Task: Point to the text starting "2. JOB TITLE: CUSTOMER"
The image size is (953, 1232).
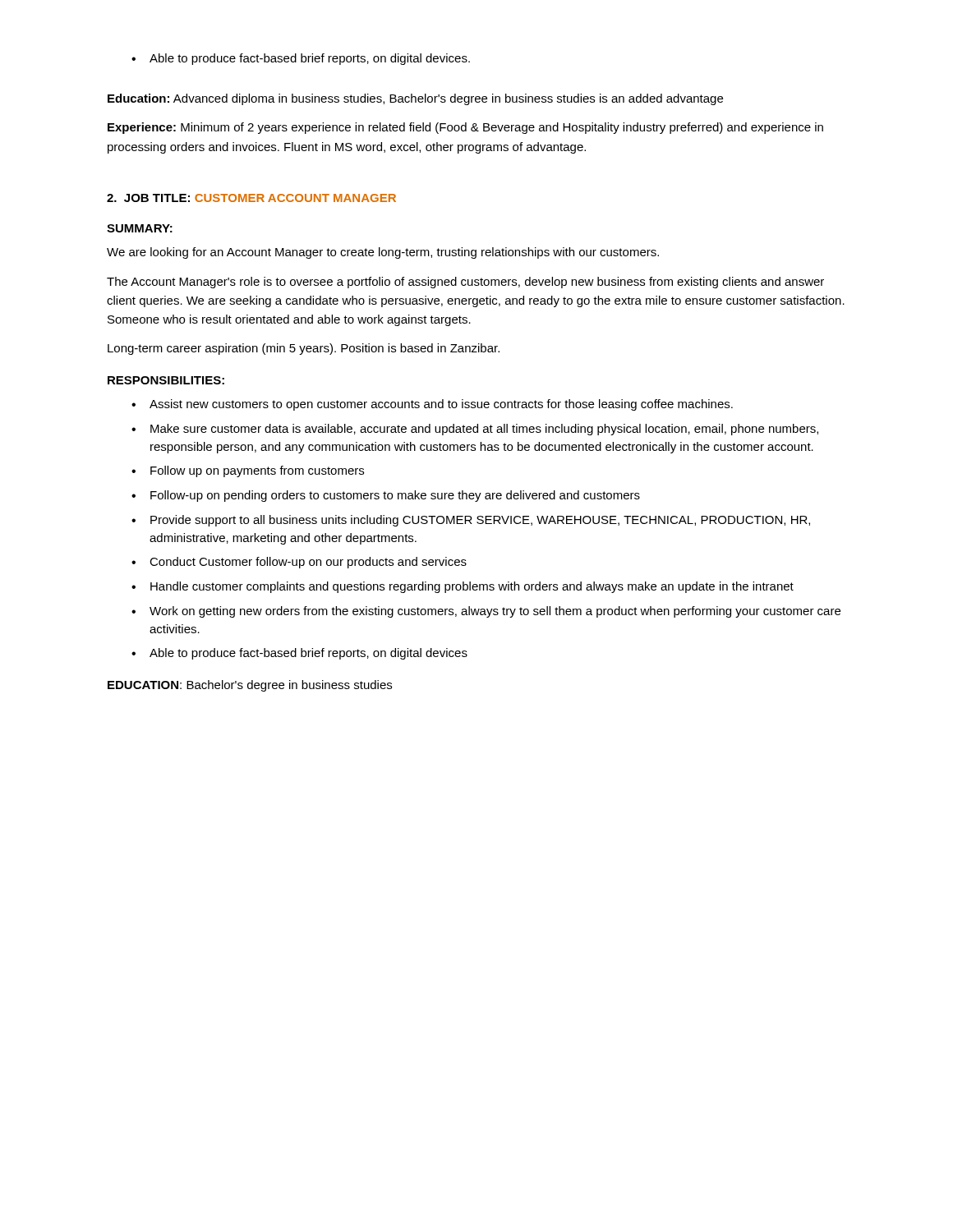Action: [252, 197]
